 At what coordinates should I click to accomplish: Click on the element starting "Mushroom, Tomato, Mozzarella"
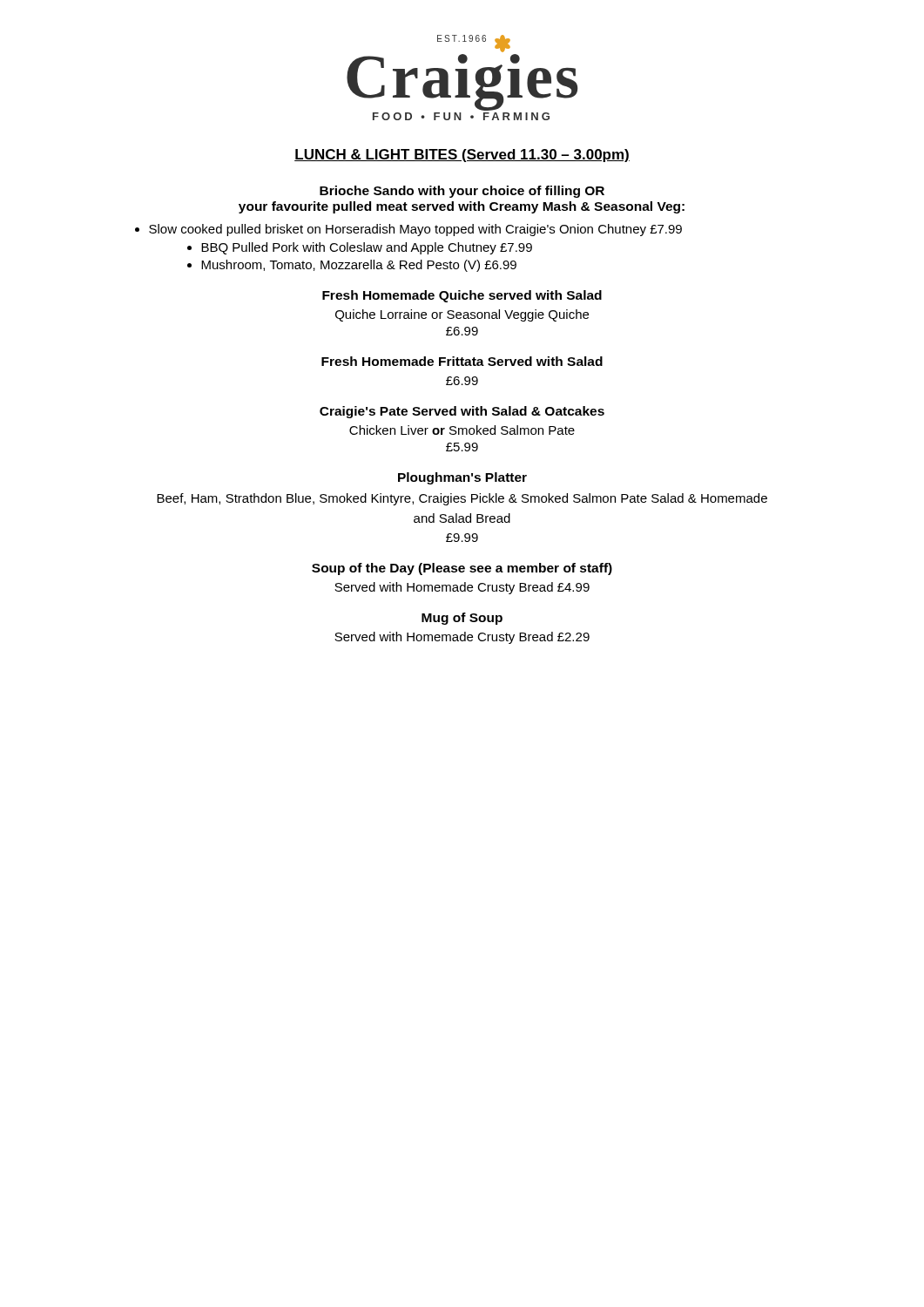(x=359, y=264)
